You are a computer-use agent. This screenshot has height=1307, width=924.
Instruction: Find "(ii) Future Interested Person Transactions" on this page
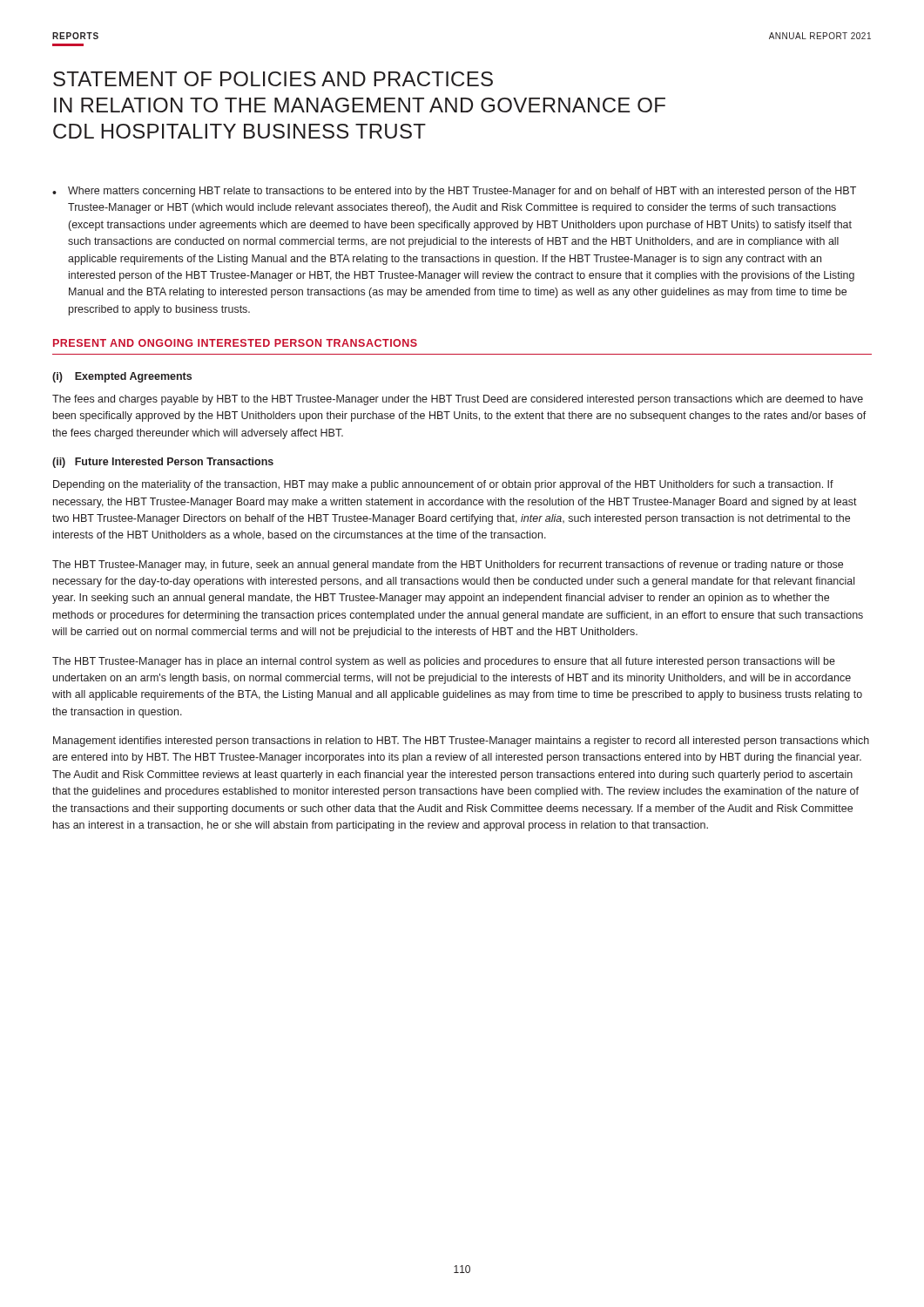[163, 462]
